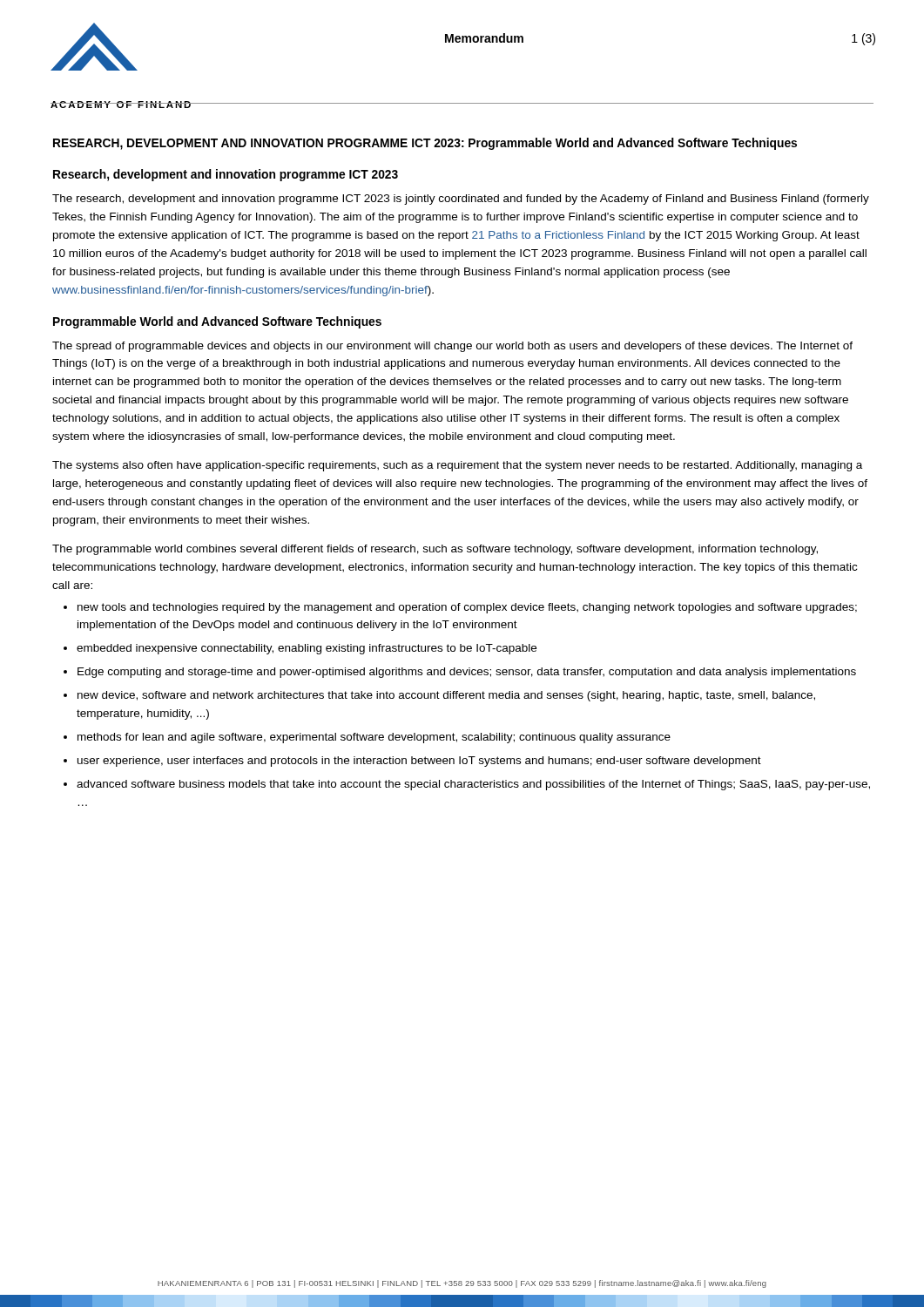Point to the text starting "Research, development and innovation programme ICT 2023"

(x=225, y=175)
